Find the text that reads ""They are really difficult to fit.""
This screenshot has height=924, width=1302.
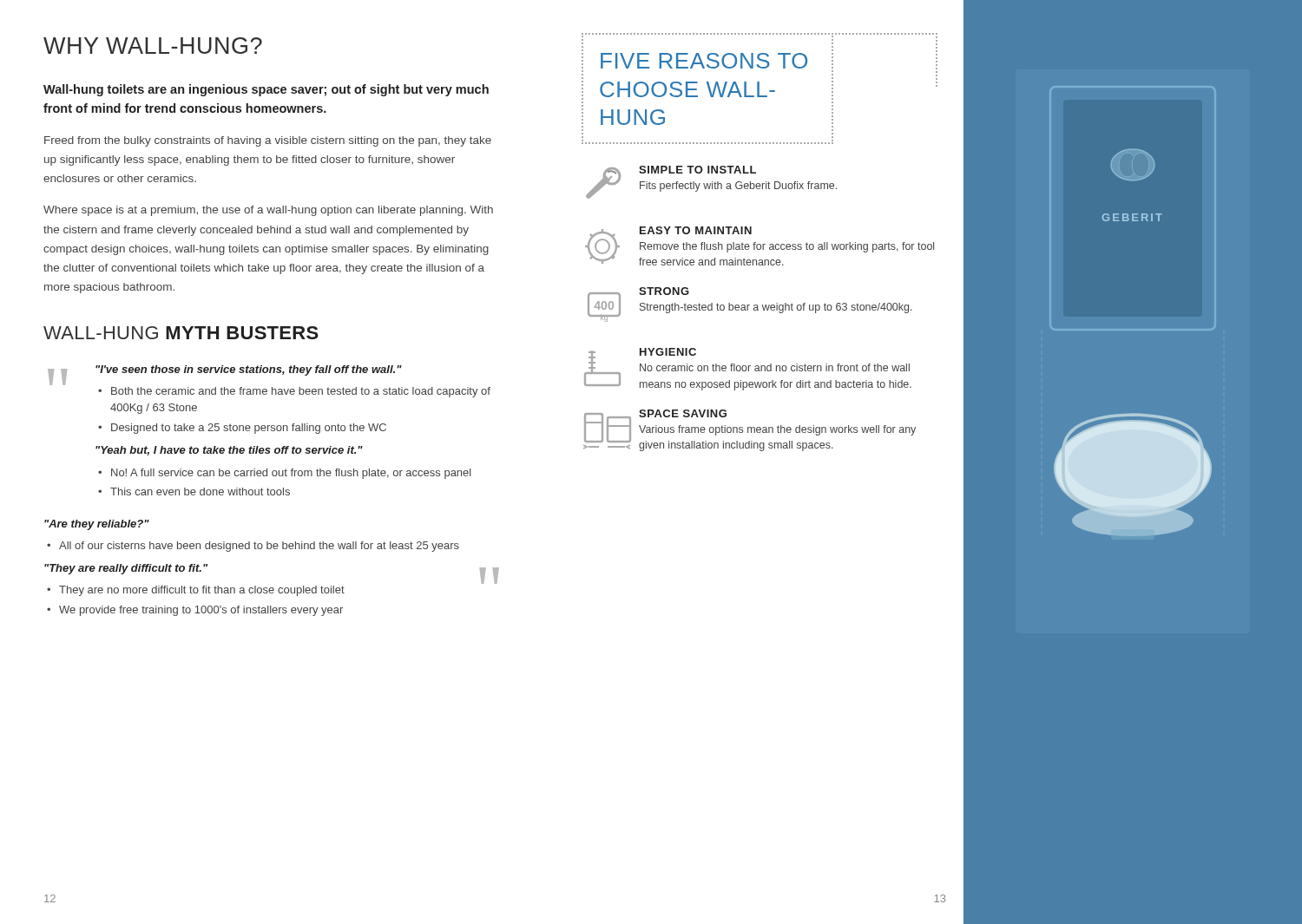[x=125, y=568]
